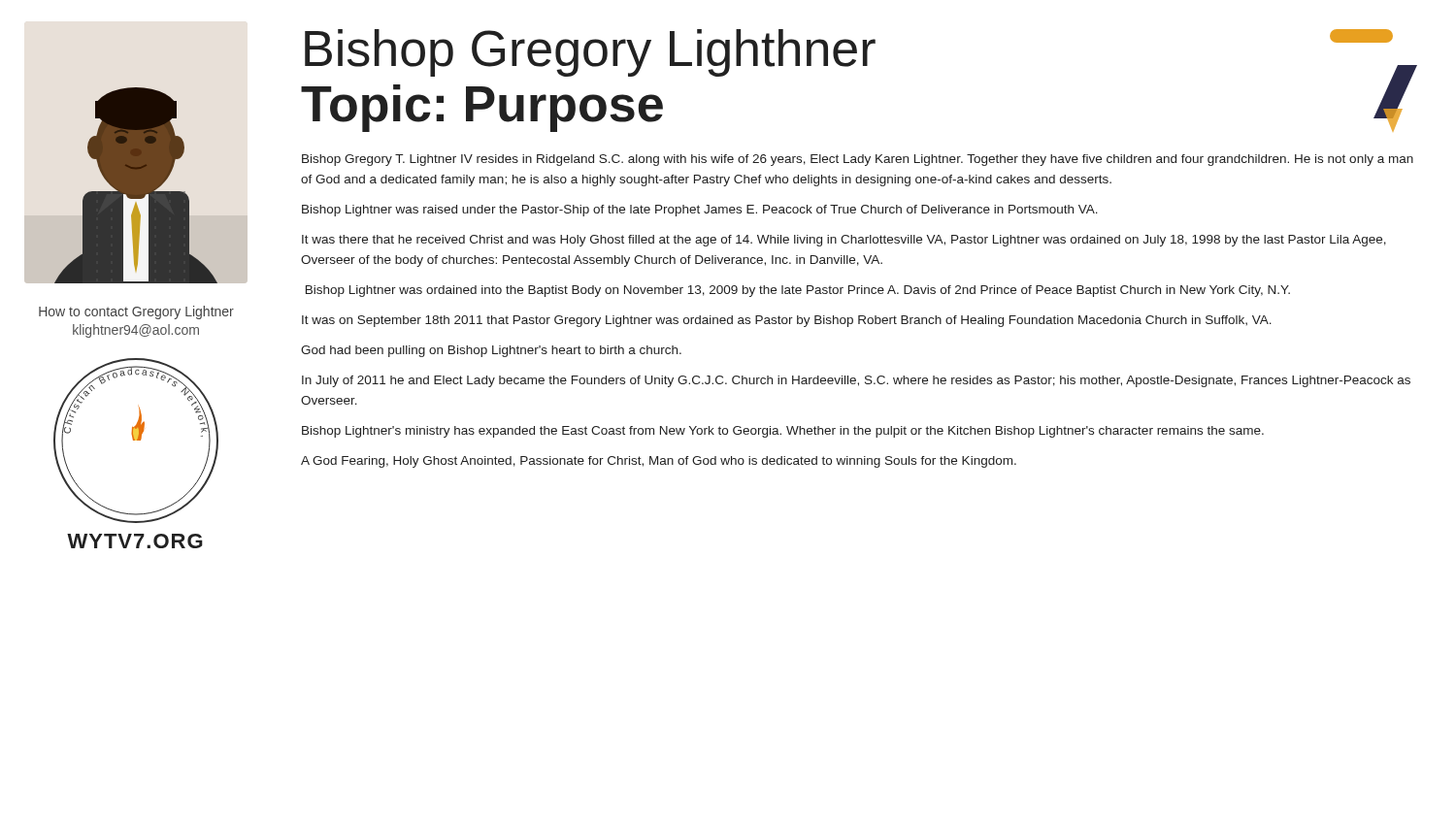Find the block on this page that starts "Bishop Lightner was raised under the Pastor-Ship of"
The image size is (1456, 819).
(x=700, y=209)
